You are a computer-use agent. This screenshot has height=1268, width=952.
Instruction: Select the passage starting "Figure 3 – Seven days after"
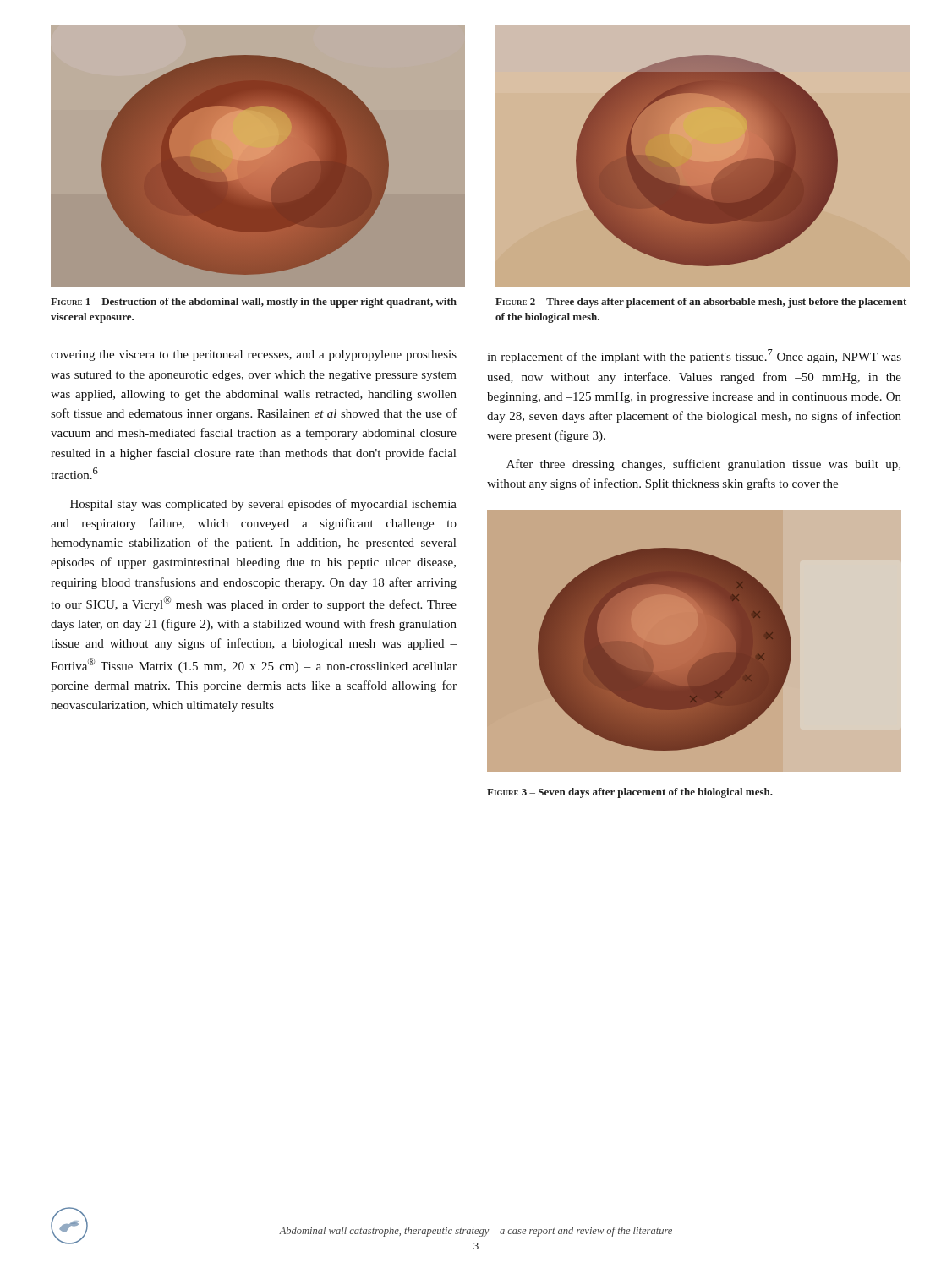tap(630, 791)
